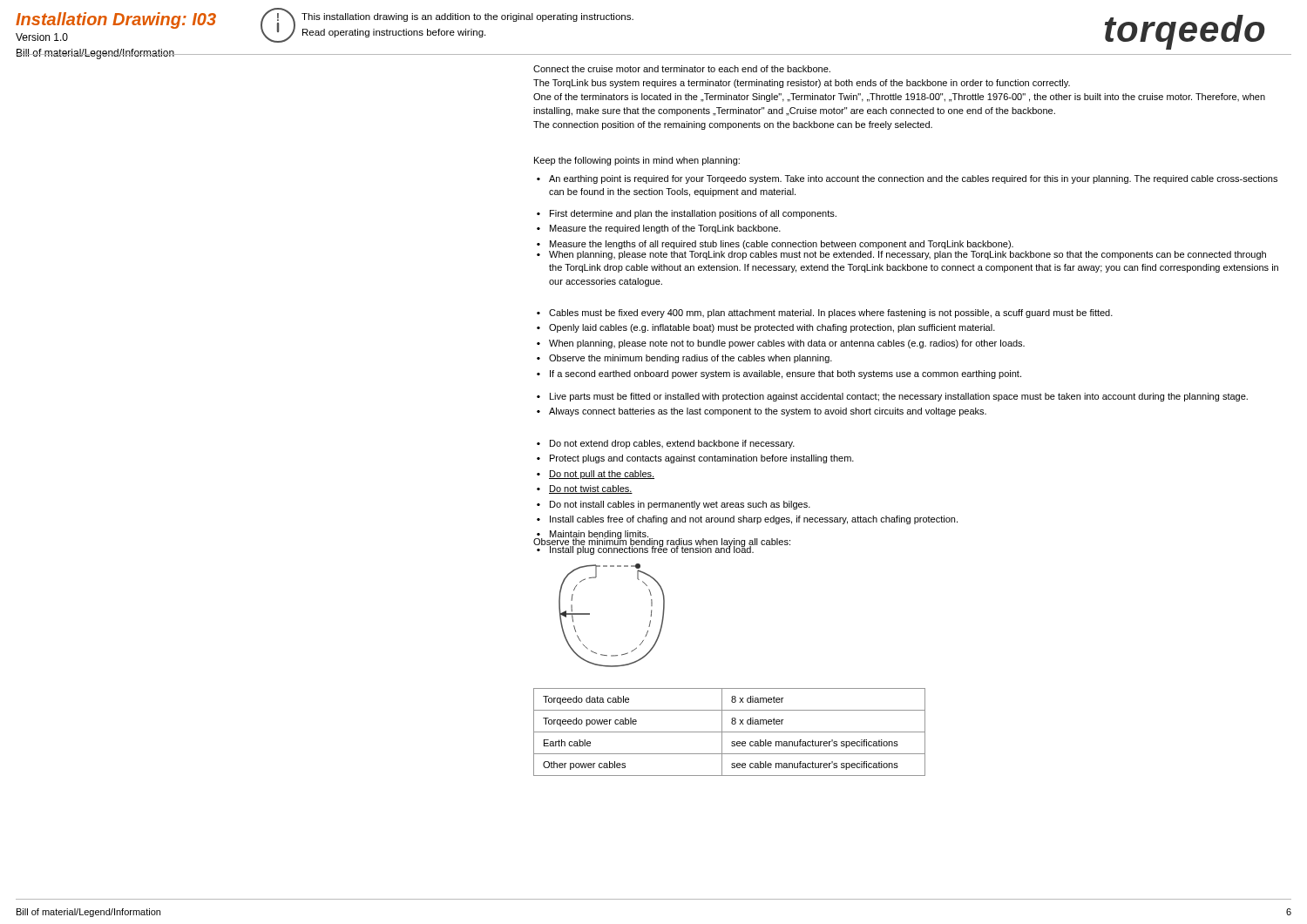
Task: Select the logo
Action: click(1197, 28)
